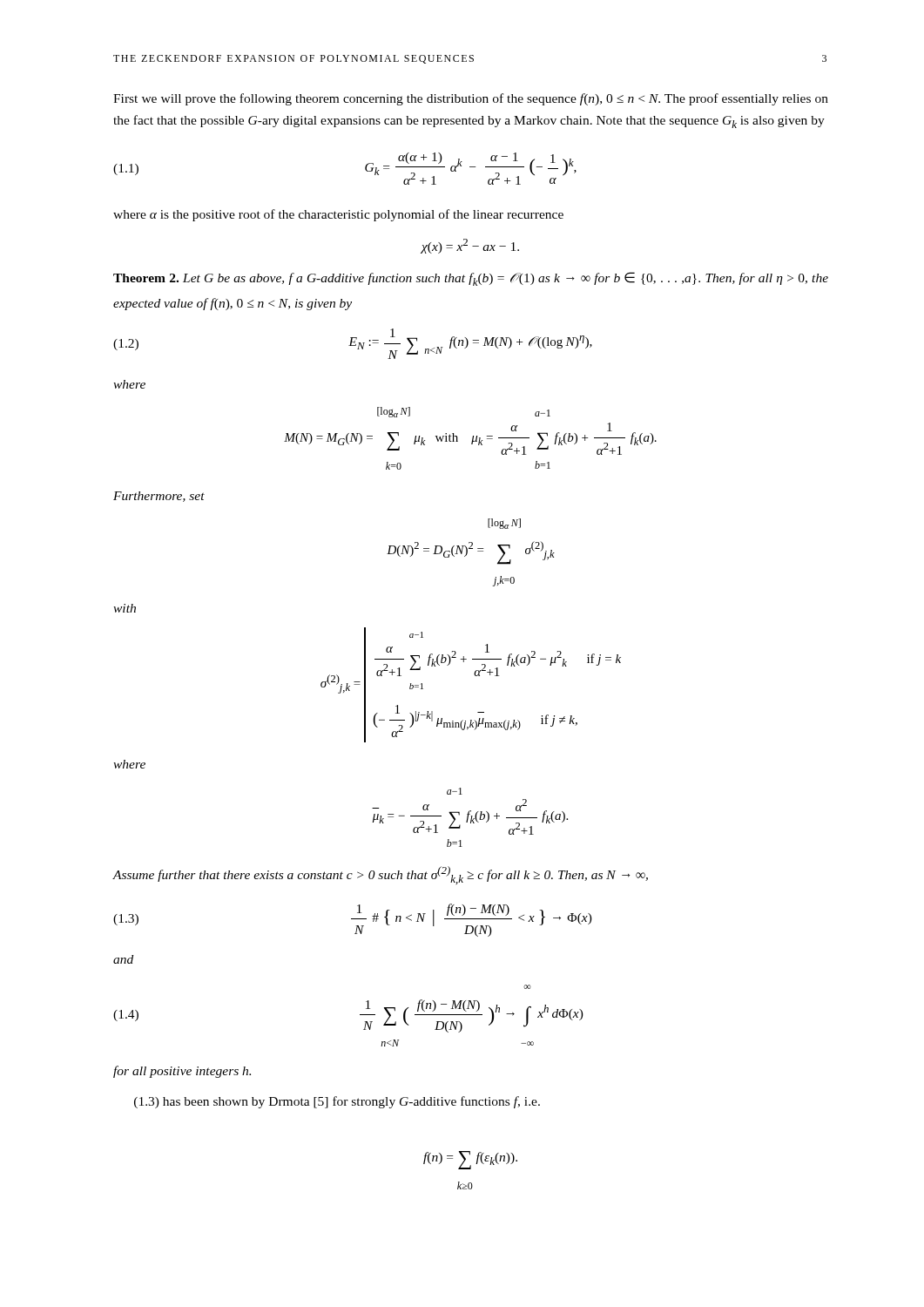Click on the text starting "(1.4) 1 N ∑ n<N ( f(n)"
Viewport: 924px width, 1307px height.
pyautogui.click(x=471, y=1015)
